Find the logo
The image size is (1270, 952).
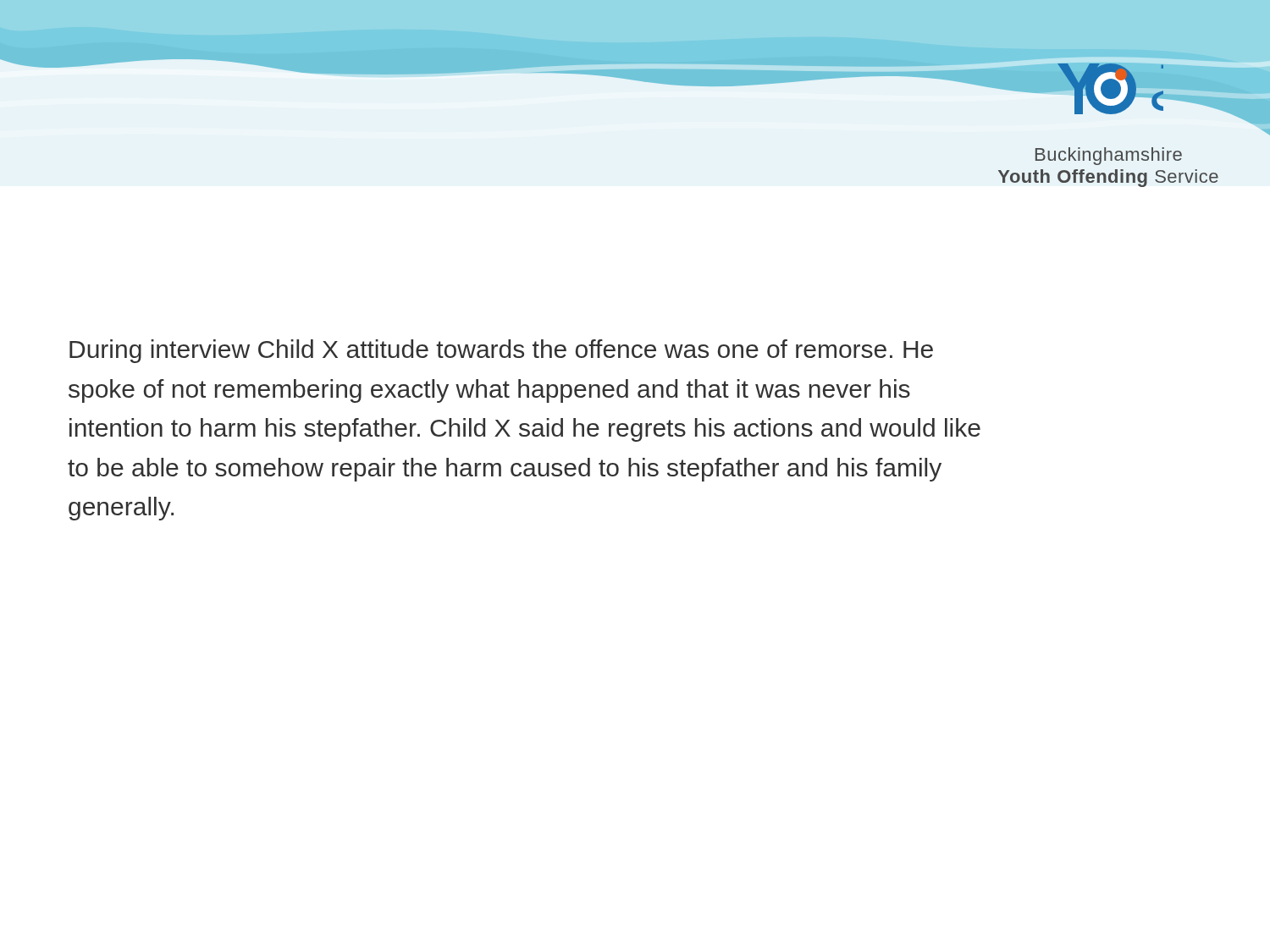[1108, 119]
